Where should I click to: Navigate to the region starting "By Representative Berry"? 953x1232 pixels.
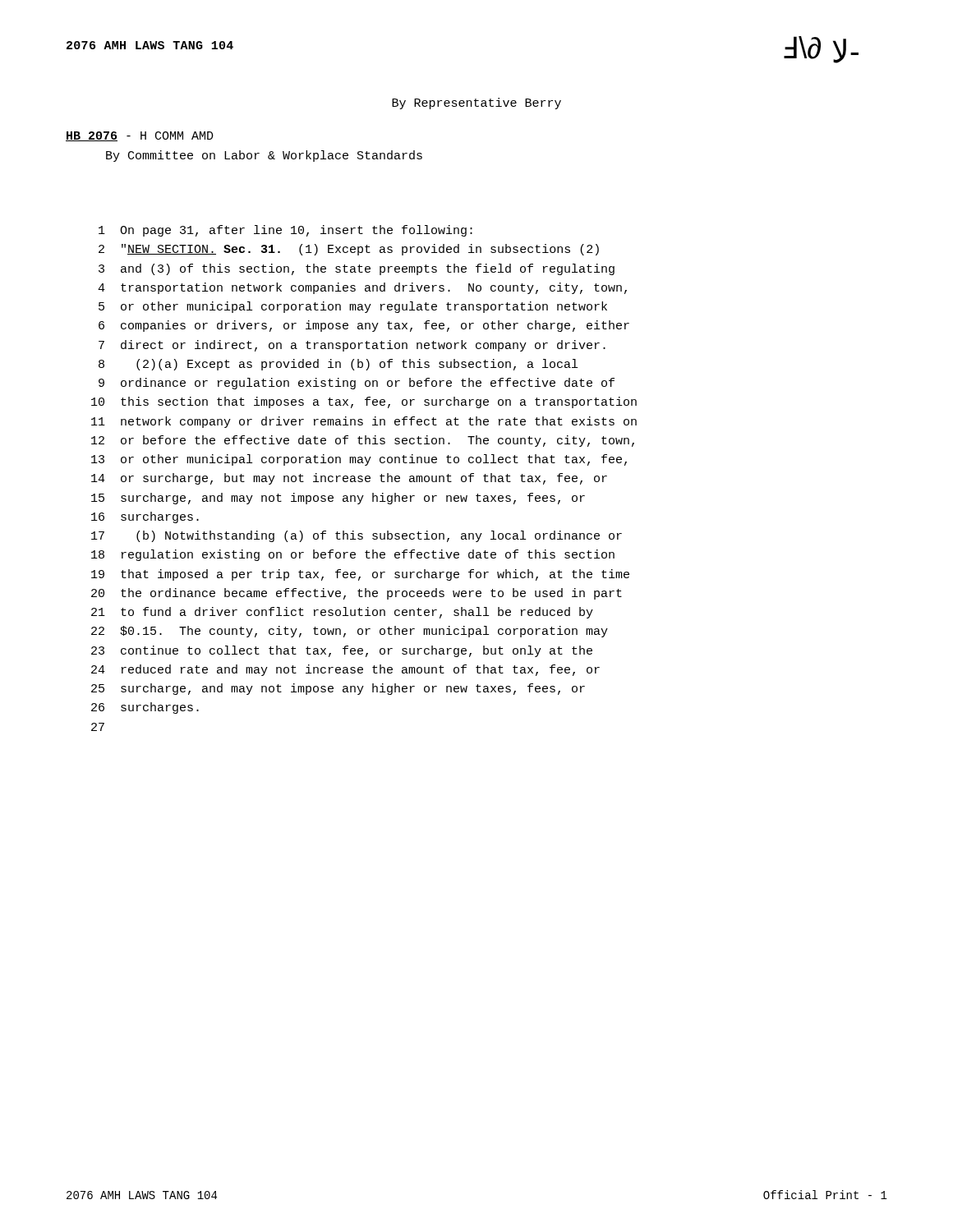(476, 104)
